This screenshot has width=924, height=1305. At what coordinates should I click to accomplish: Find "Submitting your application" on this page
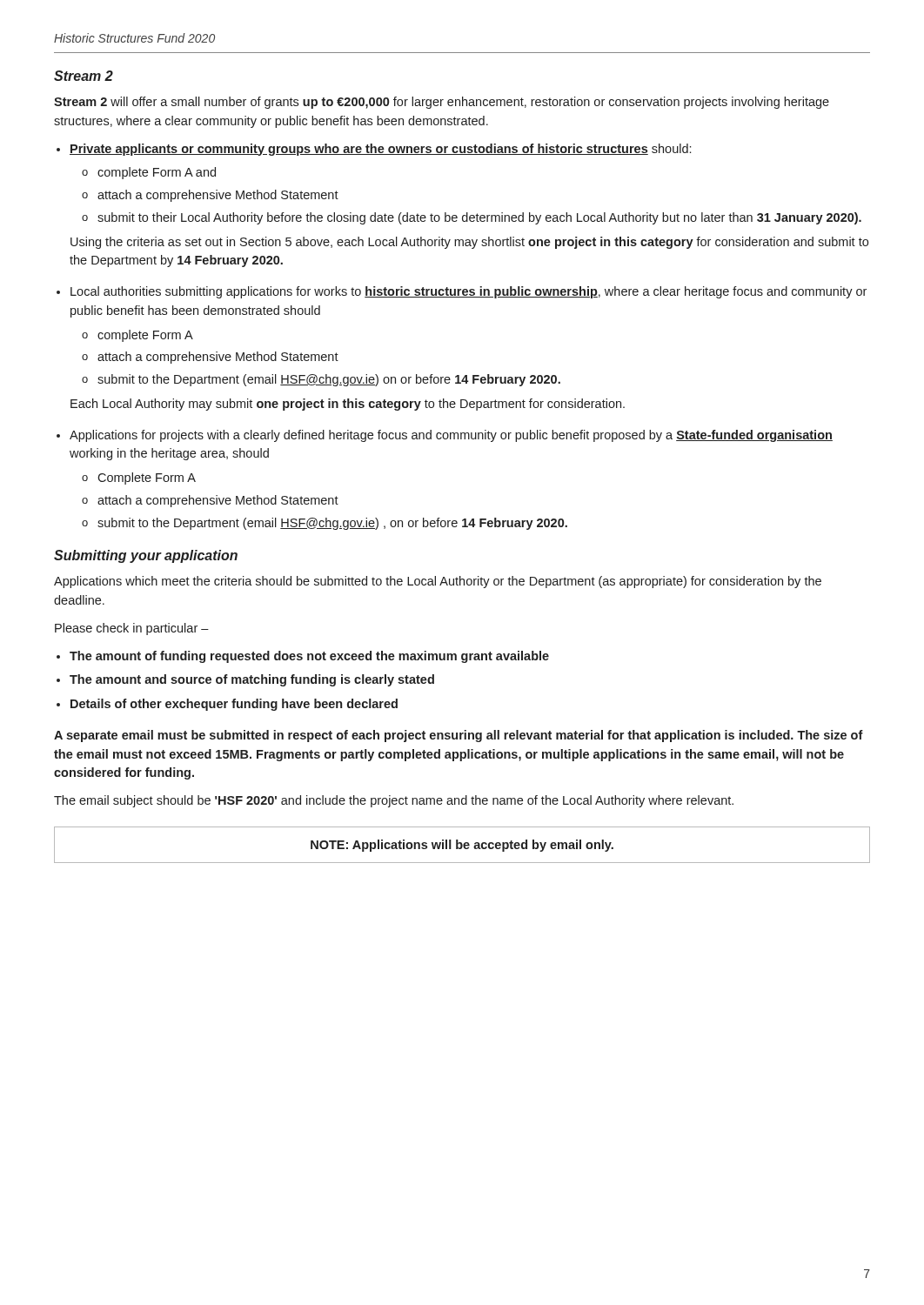[146, 556]
